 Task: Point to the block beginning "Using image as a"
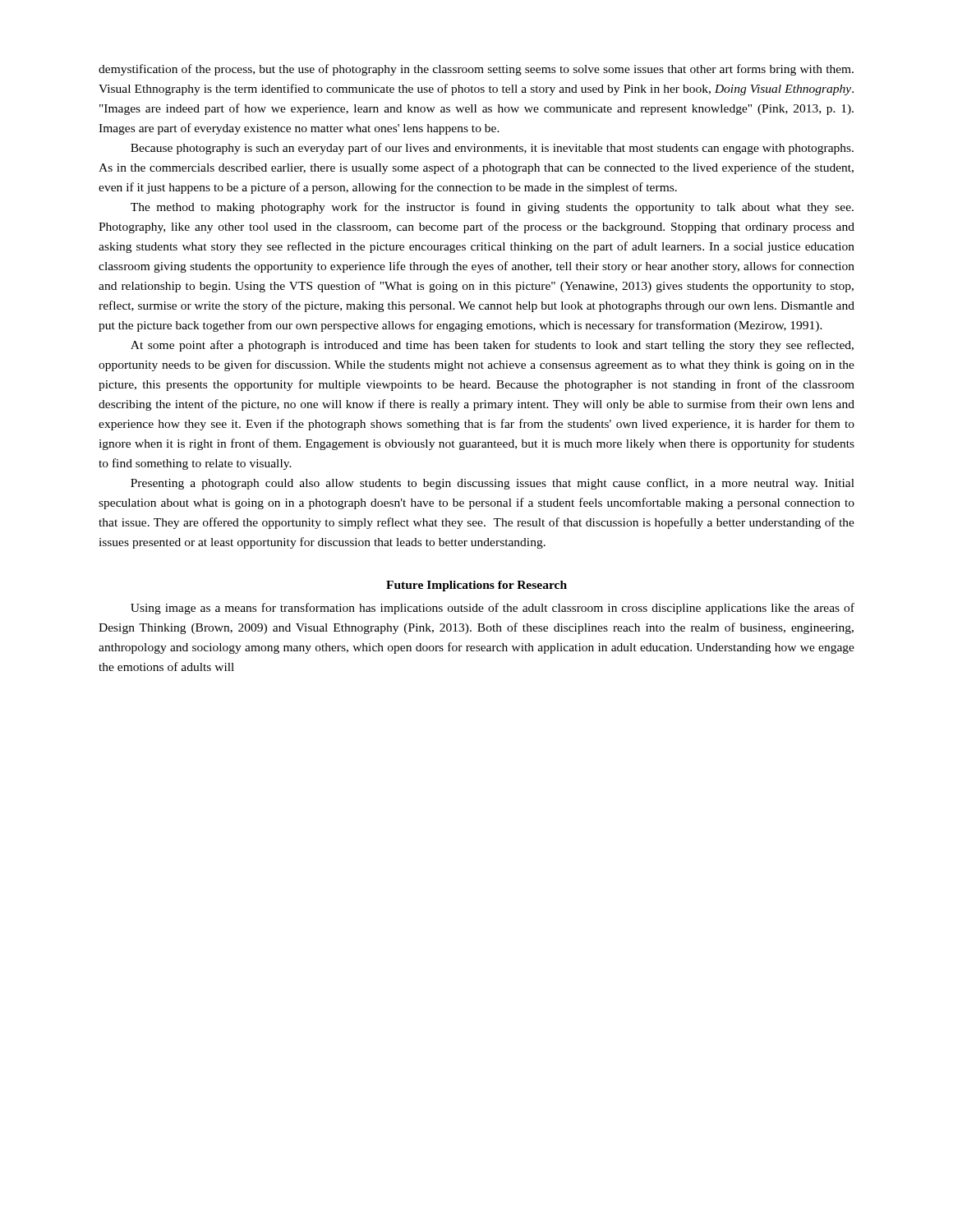point(476,638)
